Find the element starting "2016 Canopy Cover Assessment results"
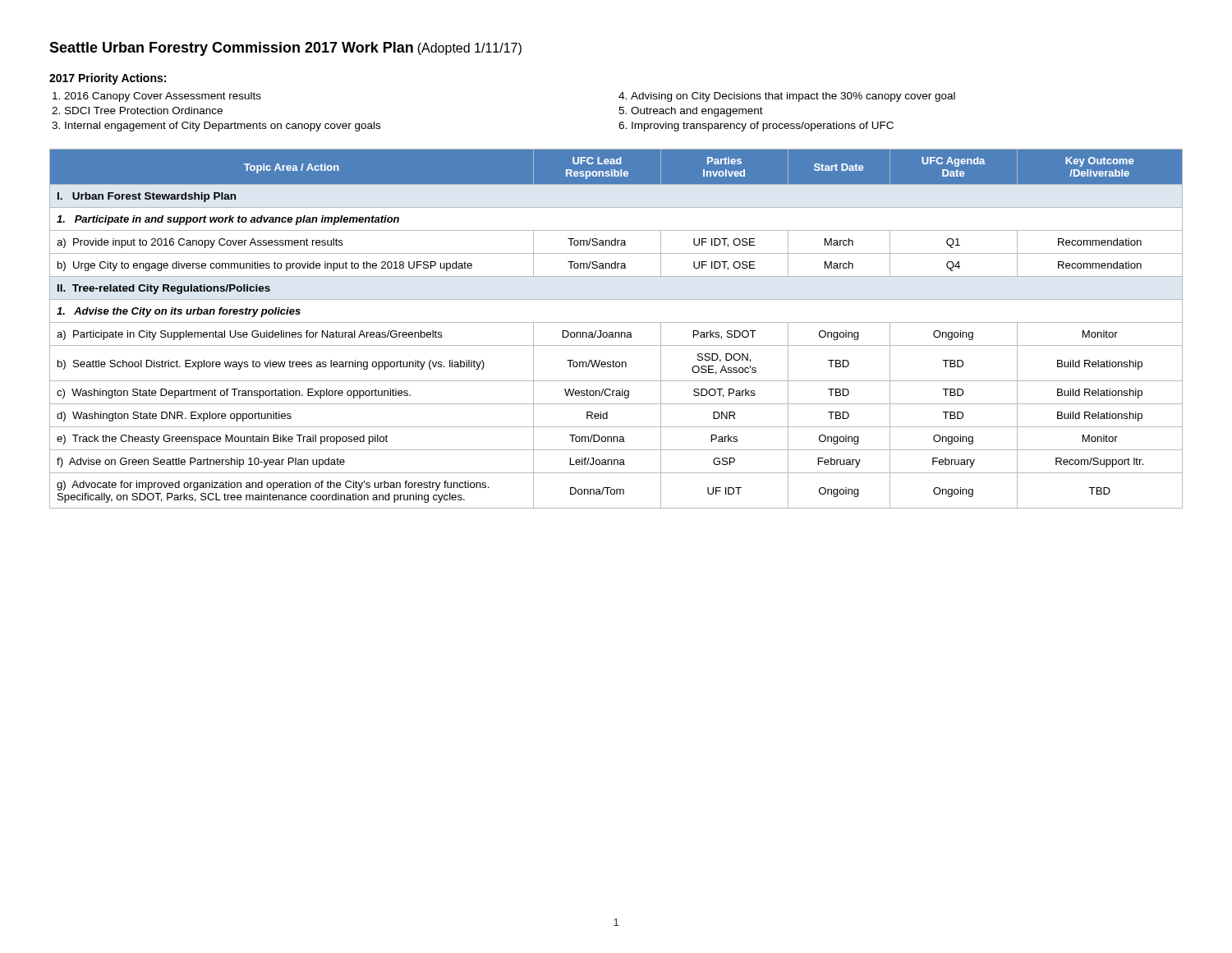Viewport: 1232px width, 953px height. [163, 96]
